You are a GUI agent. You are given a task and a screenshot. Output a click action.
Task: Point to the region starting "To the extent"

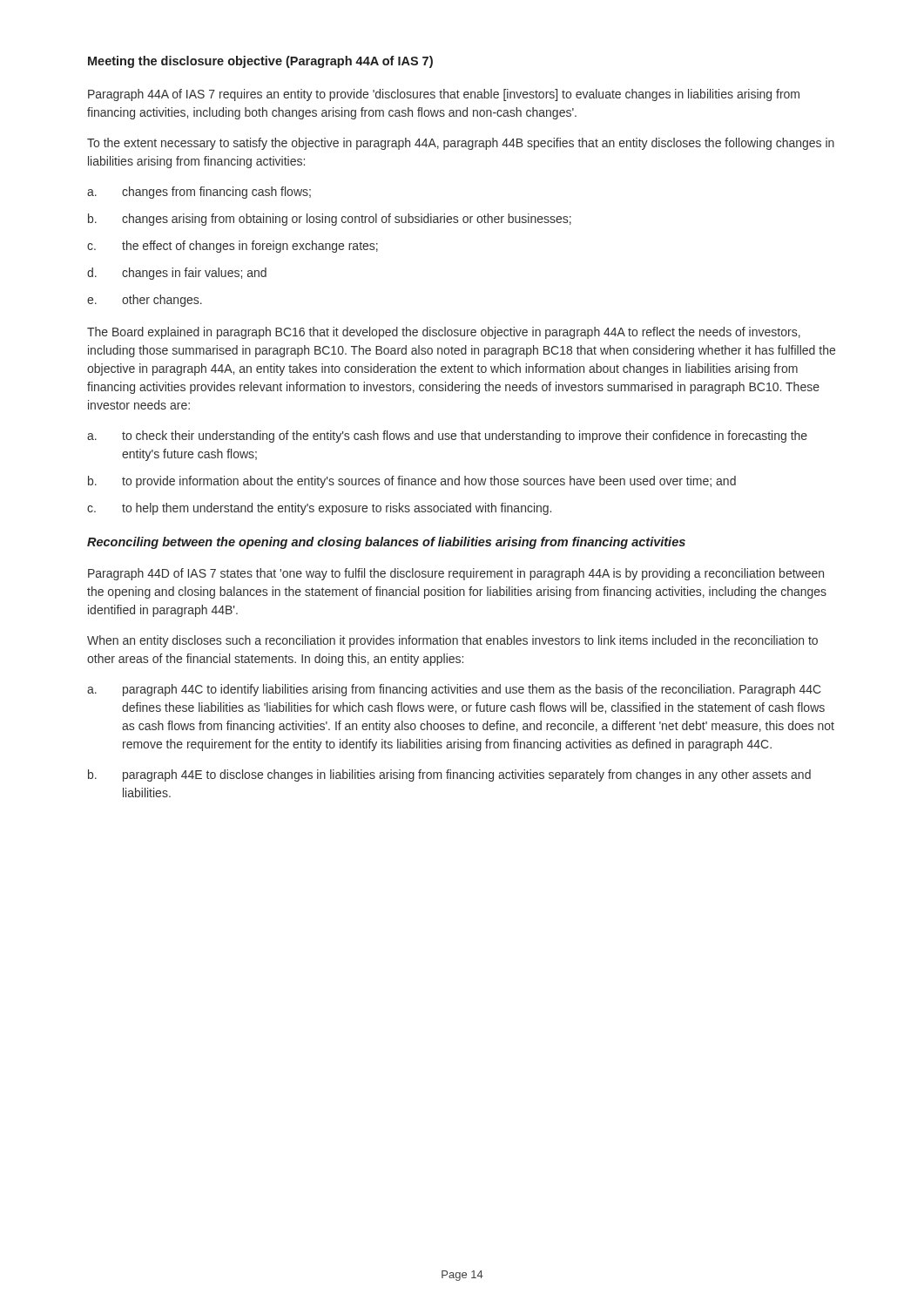pyautogui.click(x=461, y=152)
